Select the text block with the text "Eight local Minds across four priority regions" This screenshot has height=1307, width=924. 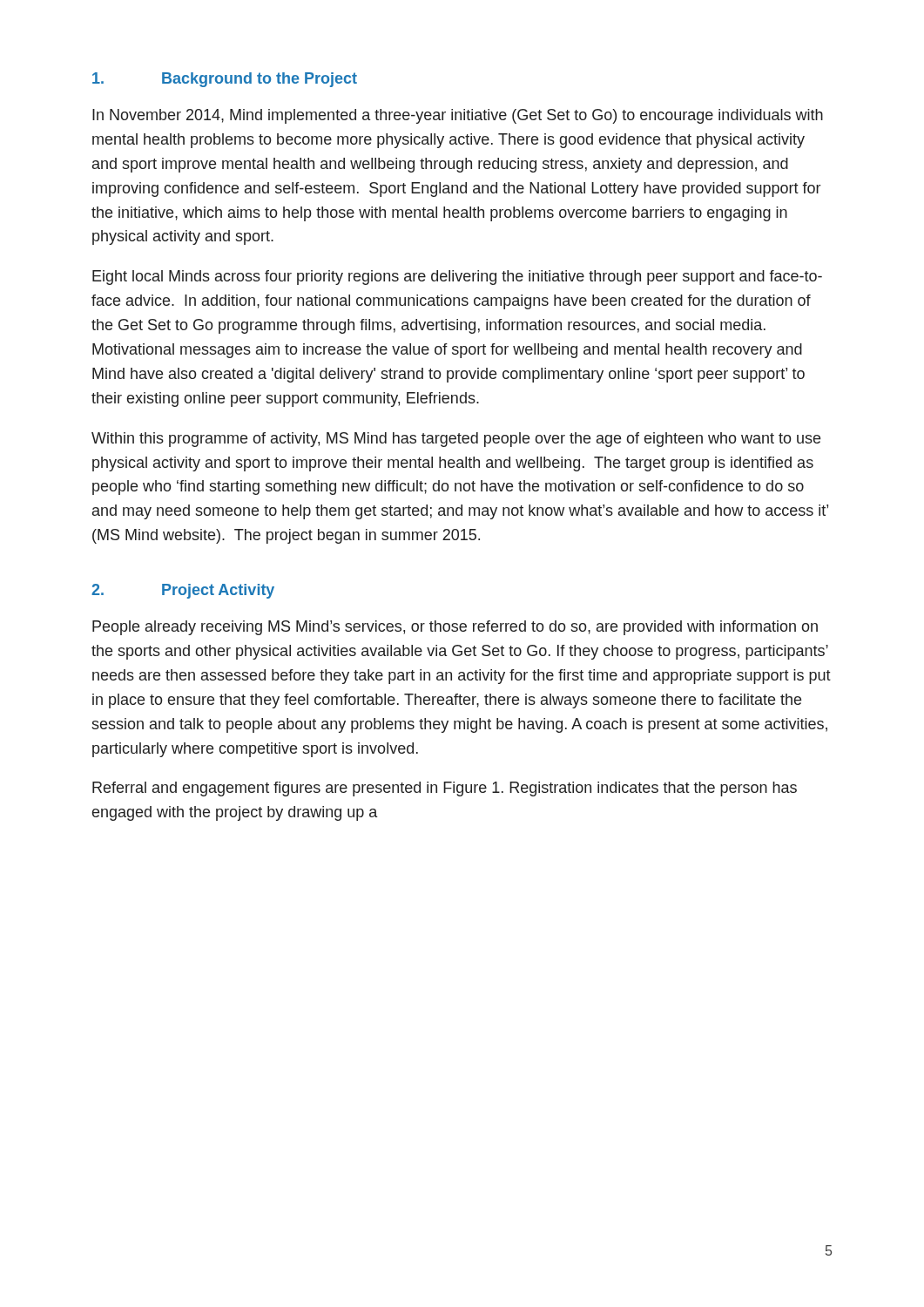tap(457, 337)
